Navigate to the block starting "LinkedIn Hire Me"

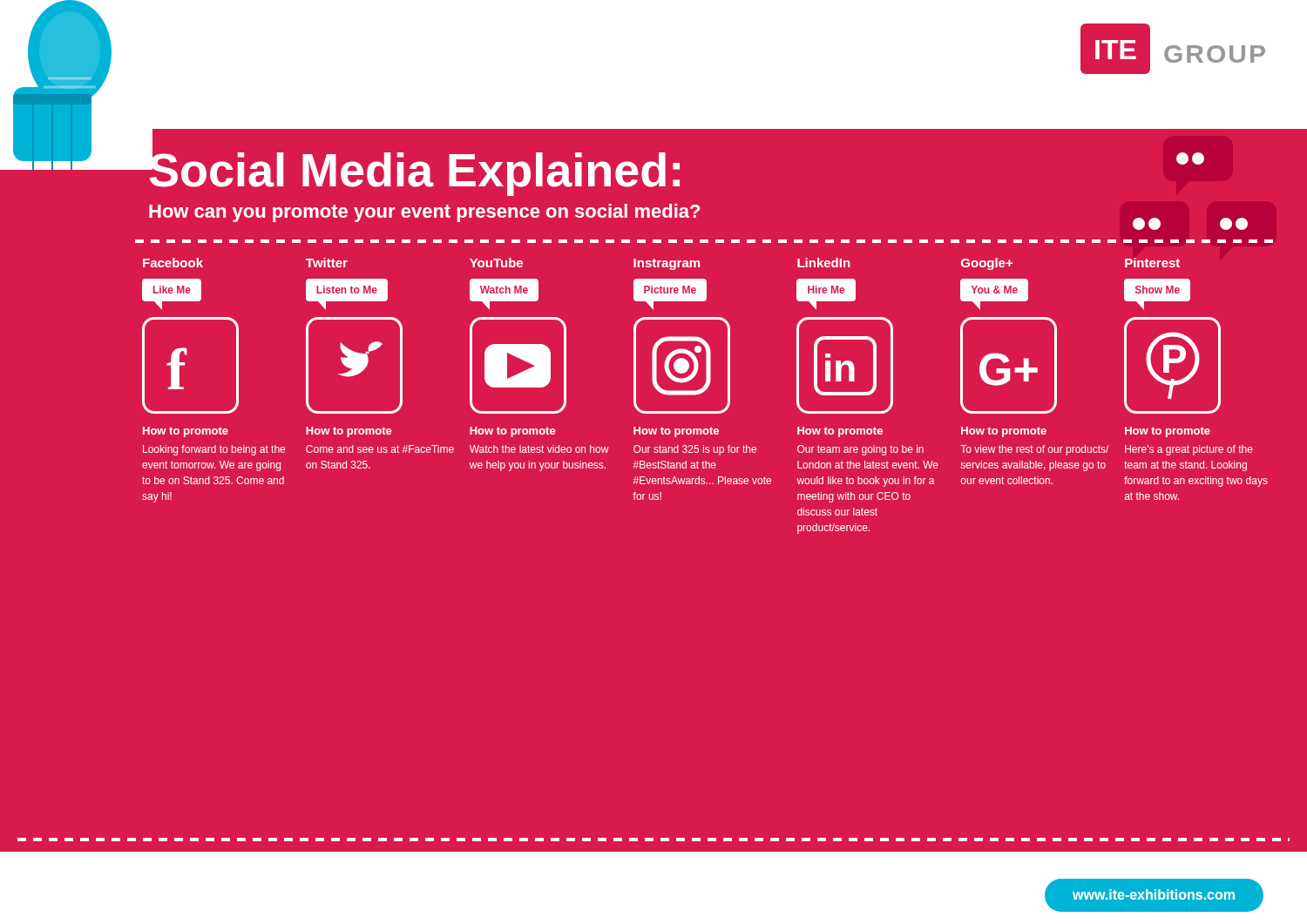pos(872,395)
